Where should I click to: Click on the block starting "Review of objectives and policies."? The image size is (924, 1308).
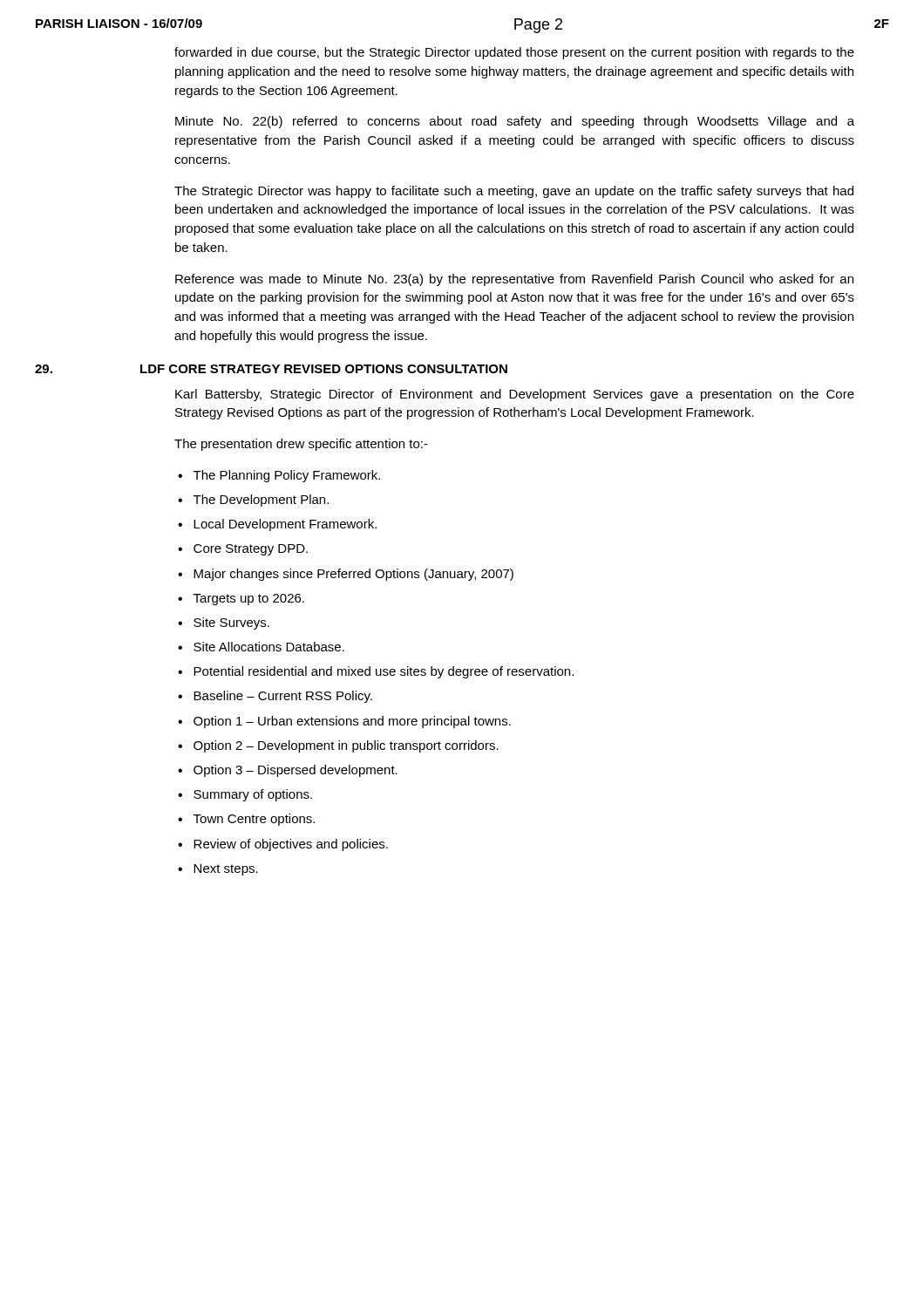click(291, 843)
